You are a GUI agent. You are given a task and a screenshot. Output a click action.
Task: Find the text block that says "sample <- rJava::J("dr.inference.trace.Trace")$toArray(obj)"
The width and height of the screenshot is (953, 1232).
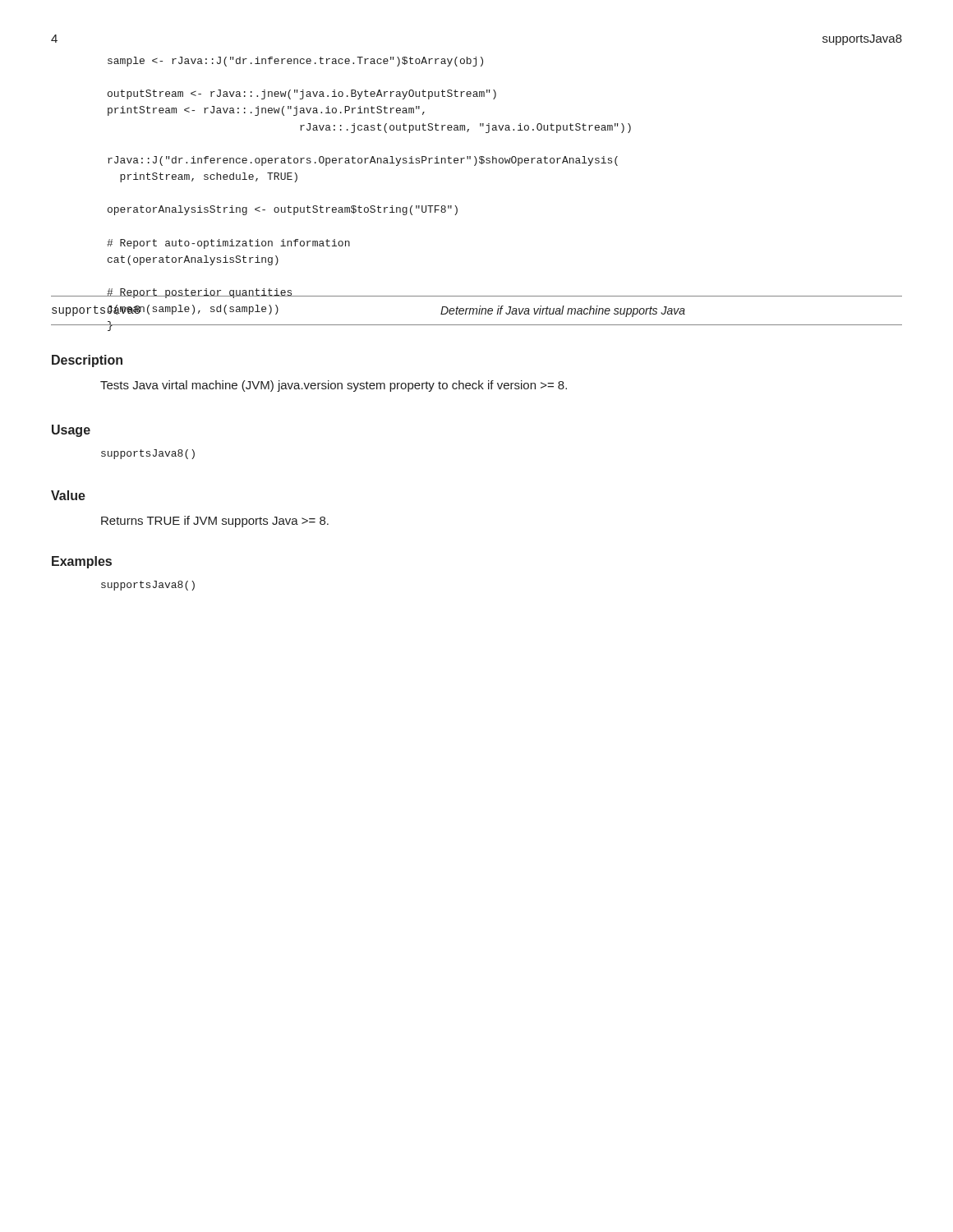click(x=295, y=62)
